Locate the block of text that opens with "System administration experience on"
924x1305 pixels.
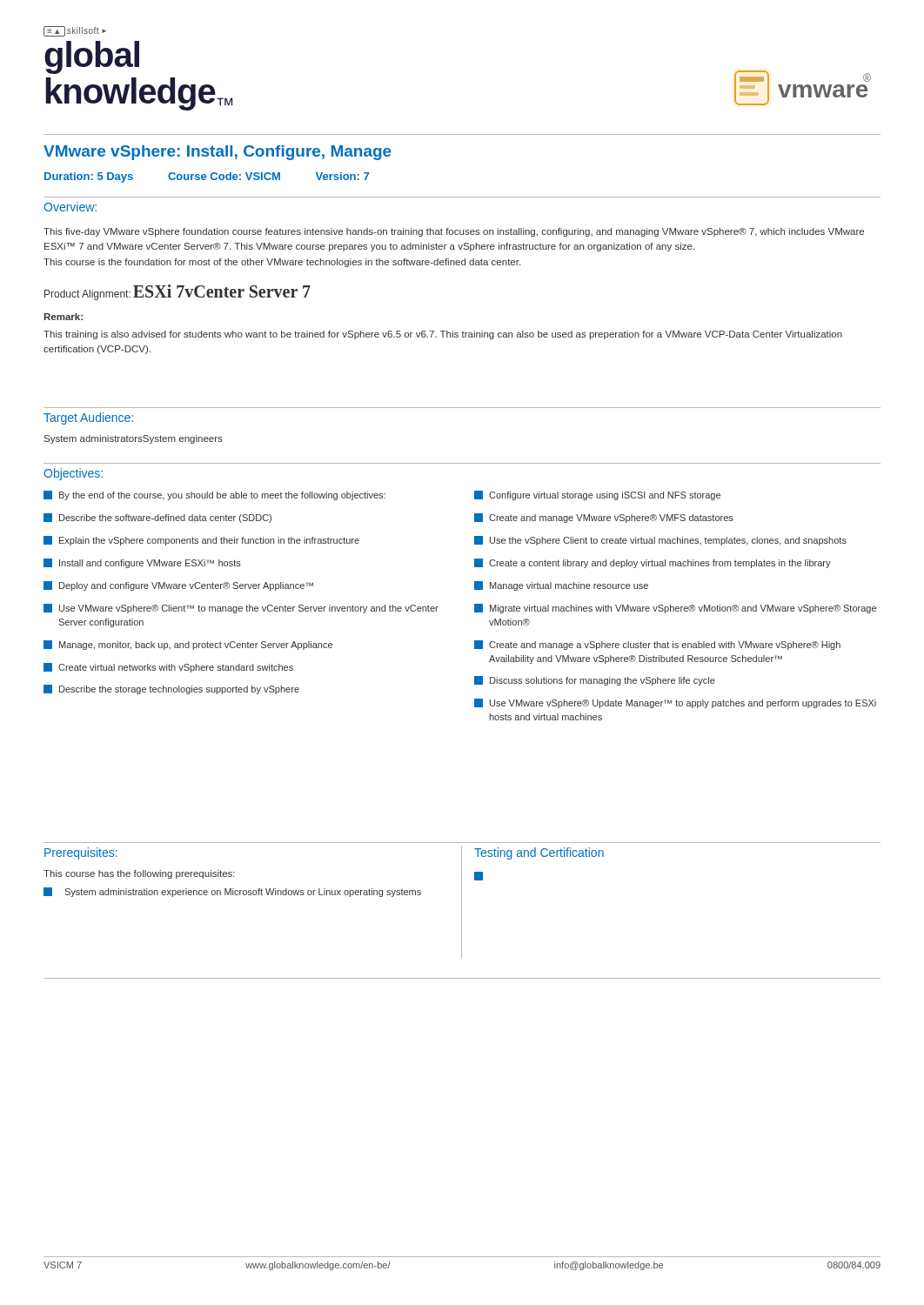tap(232, 893)
